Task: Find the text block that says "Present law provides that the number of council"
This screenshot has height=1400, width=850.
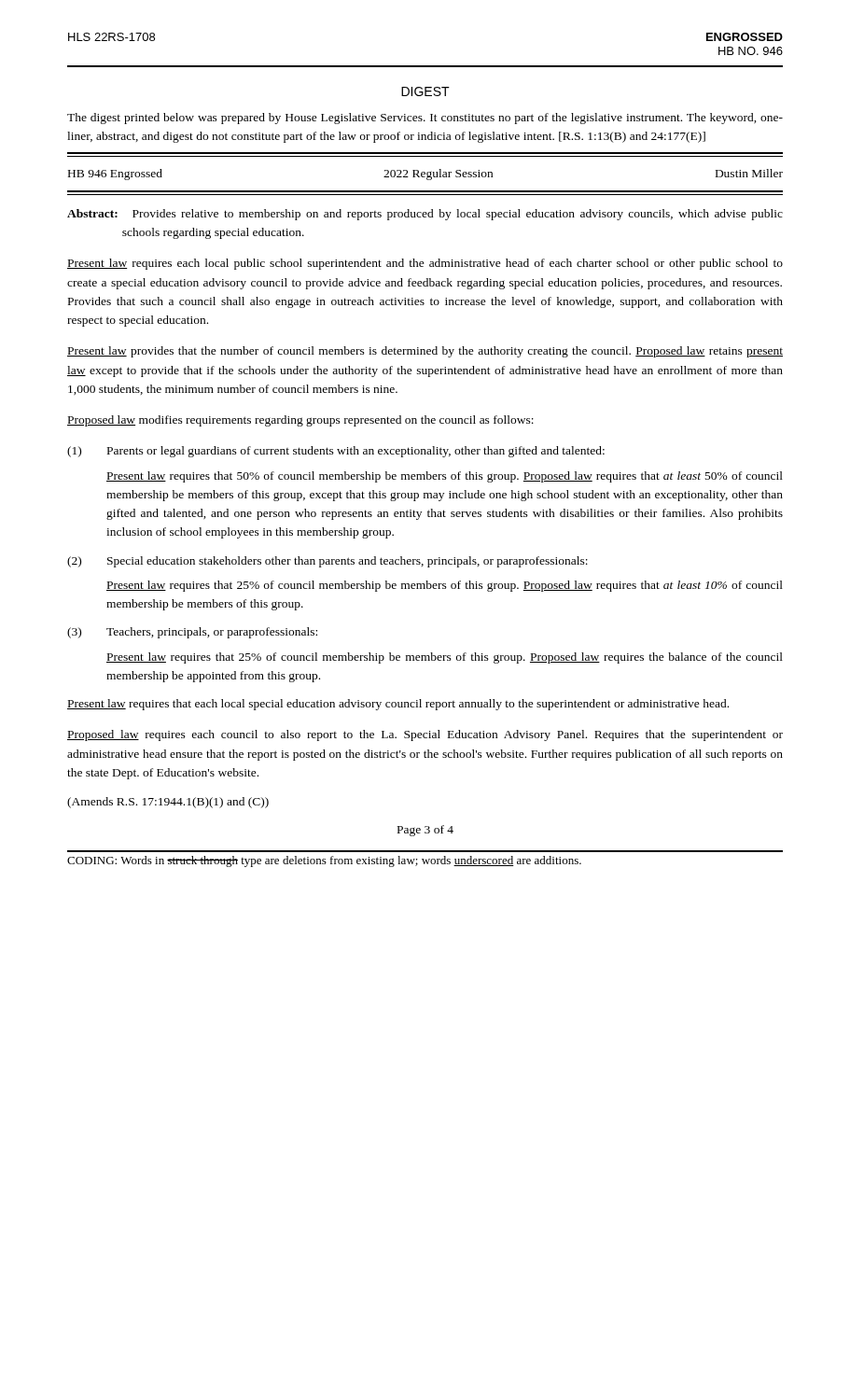Action: tap(425, 370)
